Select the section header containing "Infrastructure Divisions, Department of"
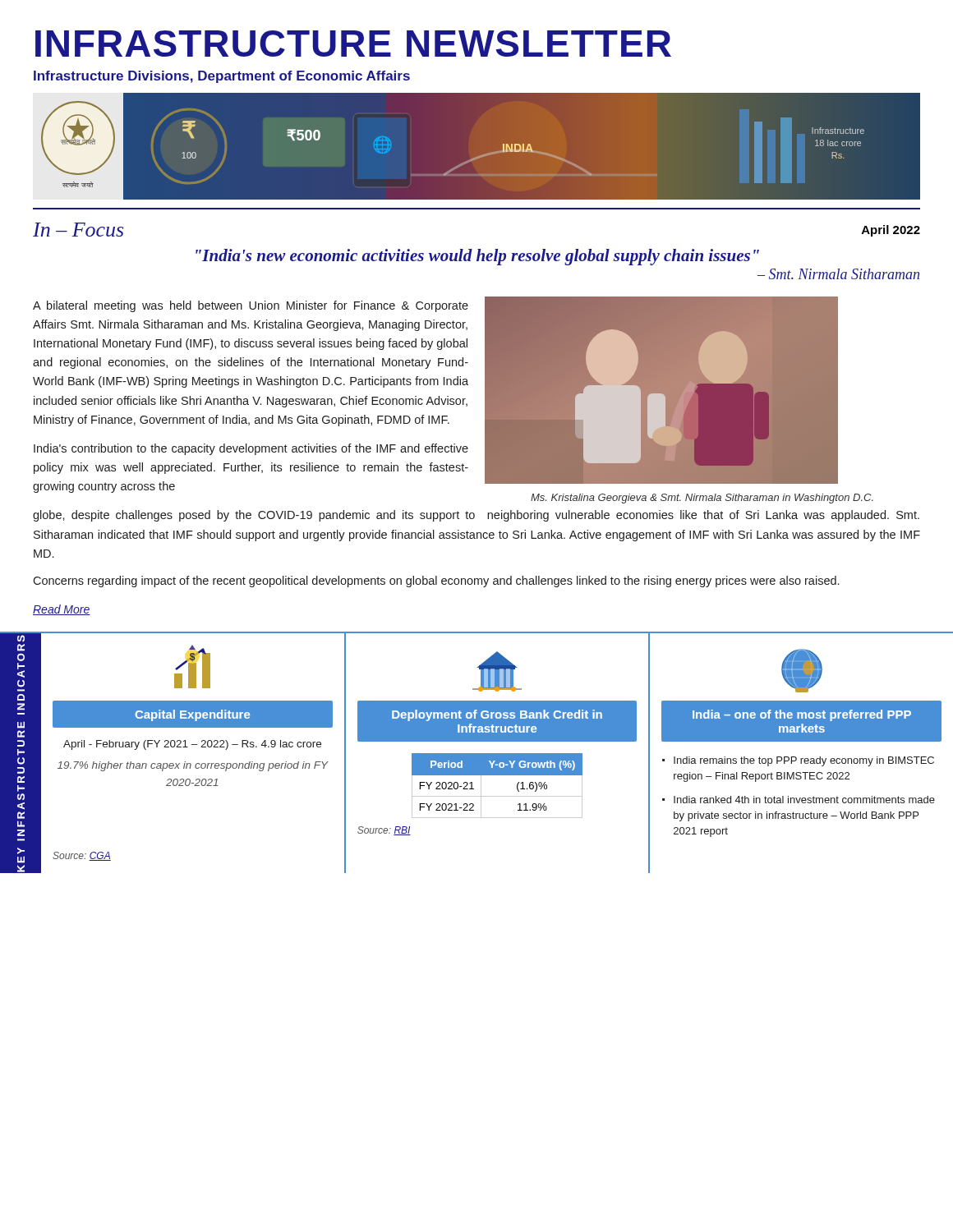This screenshot has height=1232, width=953. coord(222,76)
